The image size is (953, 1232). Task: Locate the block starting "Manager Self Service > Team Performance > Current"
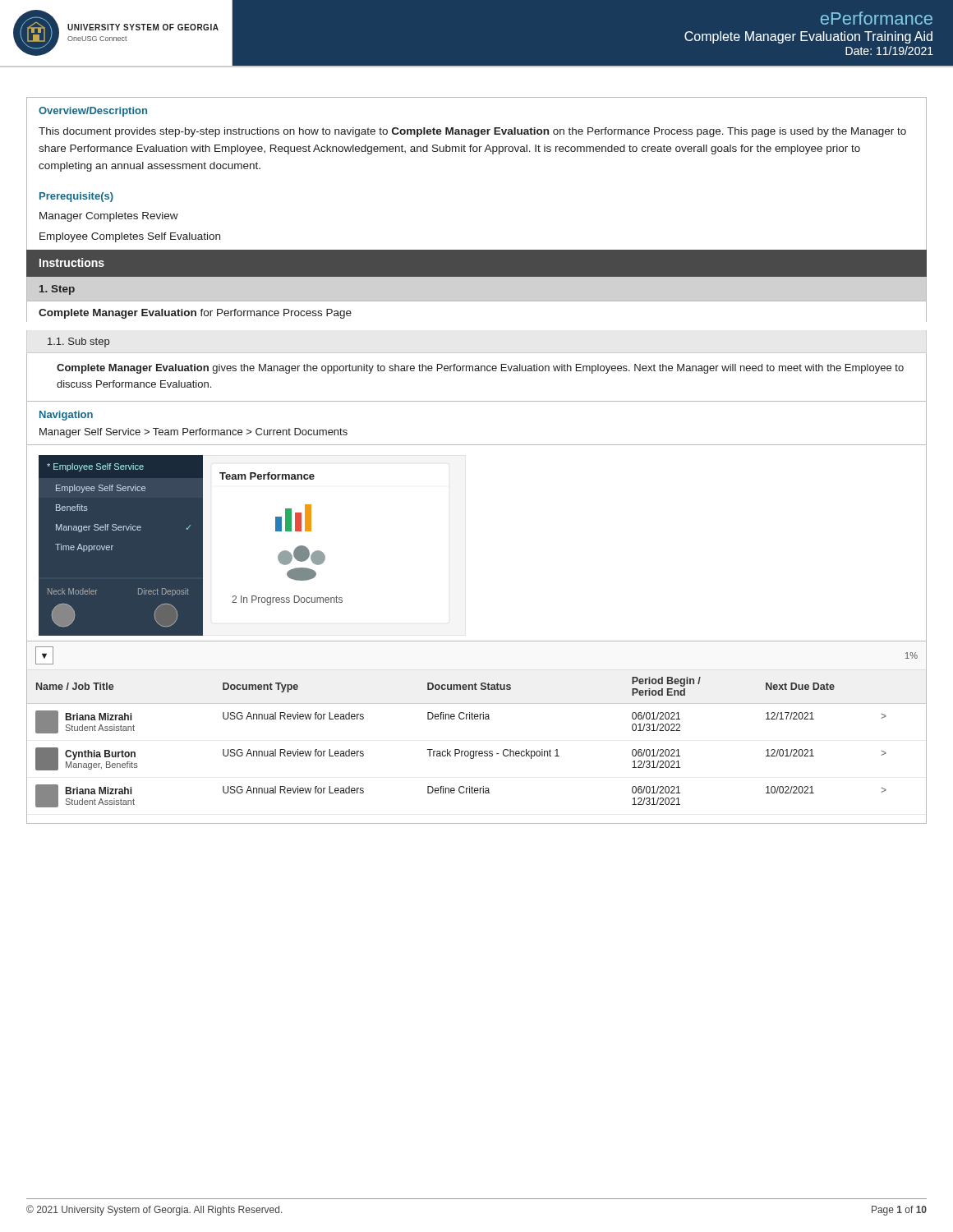point(193,432)
